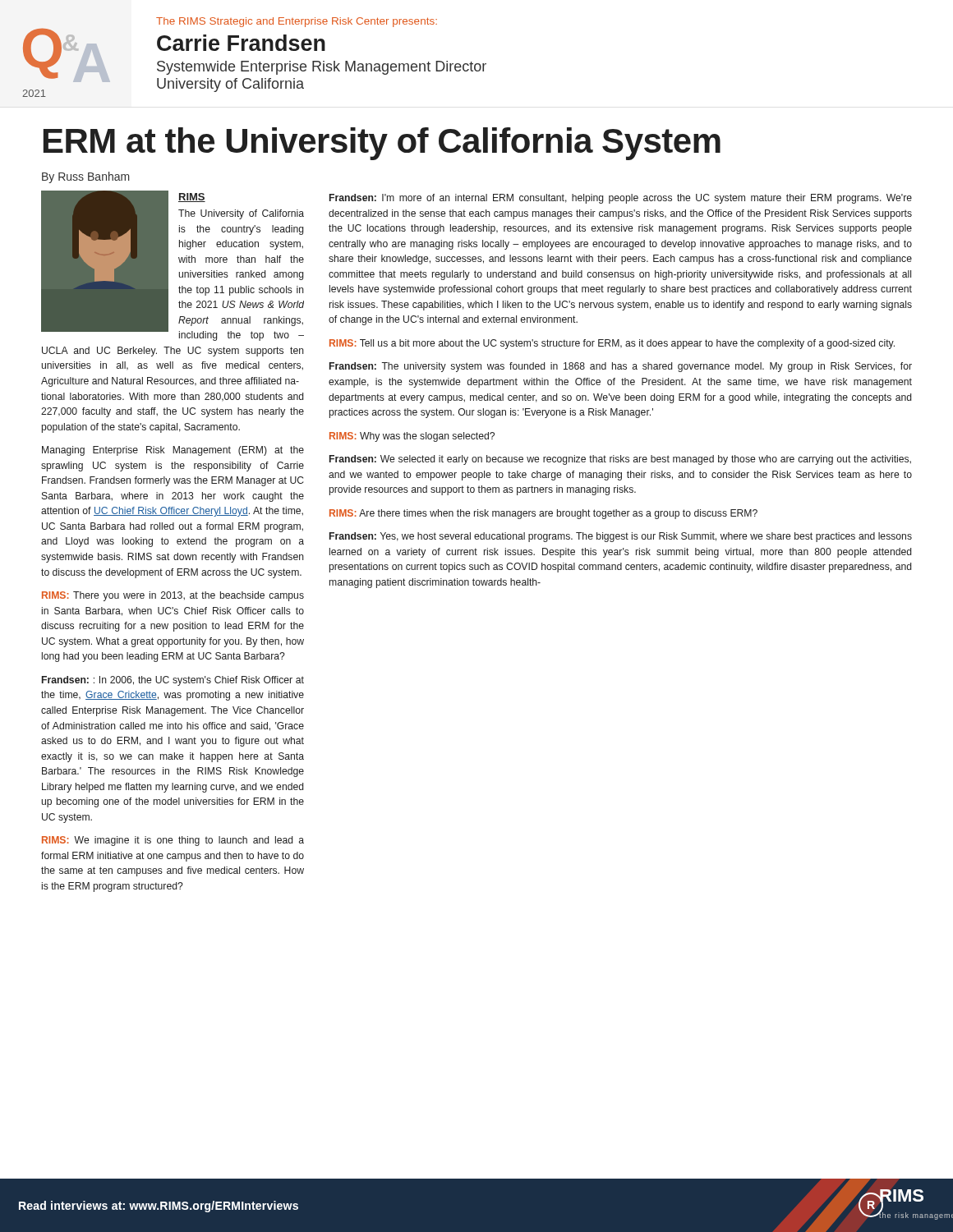Locate the block of text that opens with "RIMS: Are there times when"
This screenshot has width=953, height=1232.
point(543,513)
